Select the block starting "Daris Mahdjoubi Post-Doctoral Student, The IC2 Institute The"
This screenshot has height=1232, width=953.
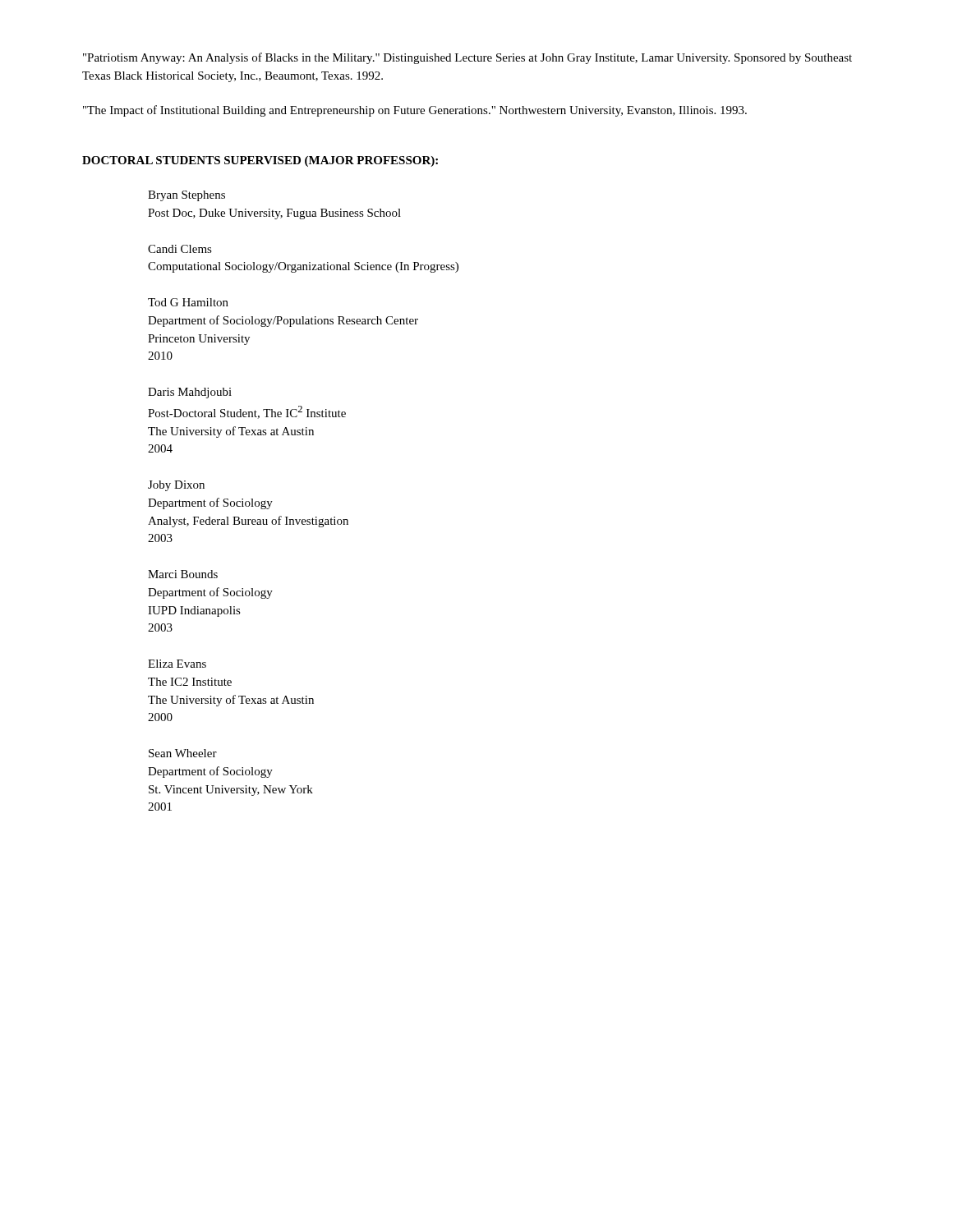[247, 420]
